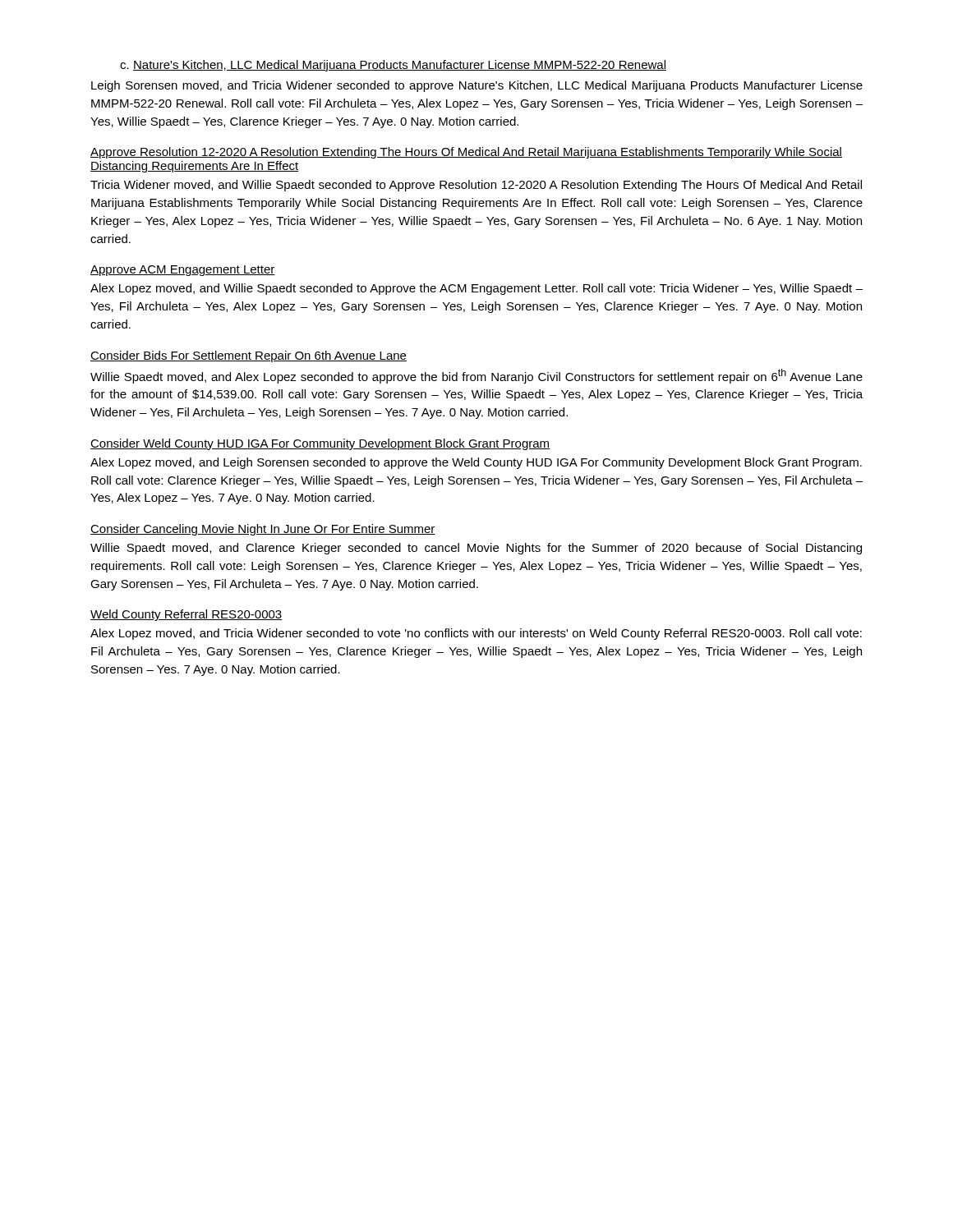Click where it says "Weld County Referral RES20-0003"

[186, 614]
